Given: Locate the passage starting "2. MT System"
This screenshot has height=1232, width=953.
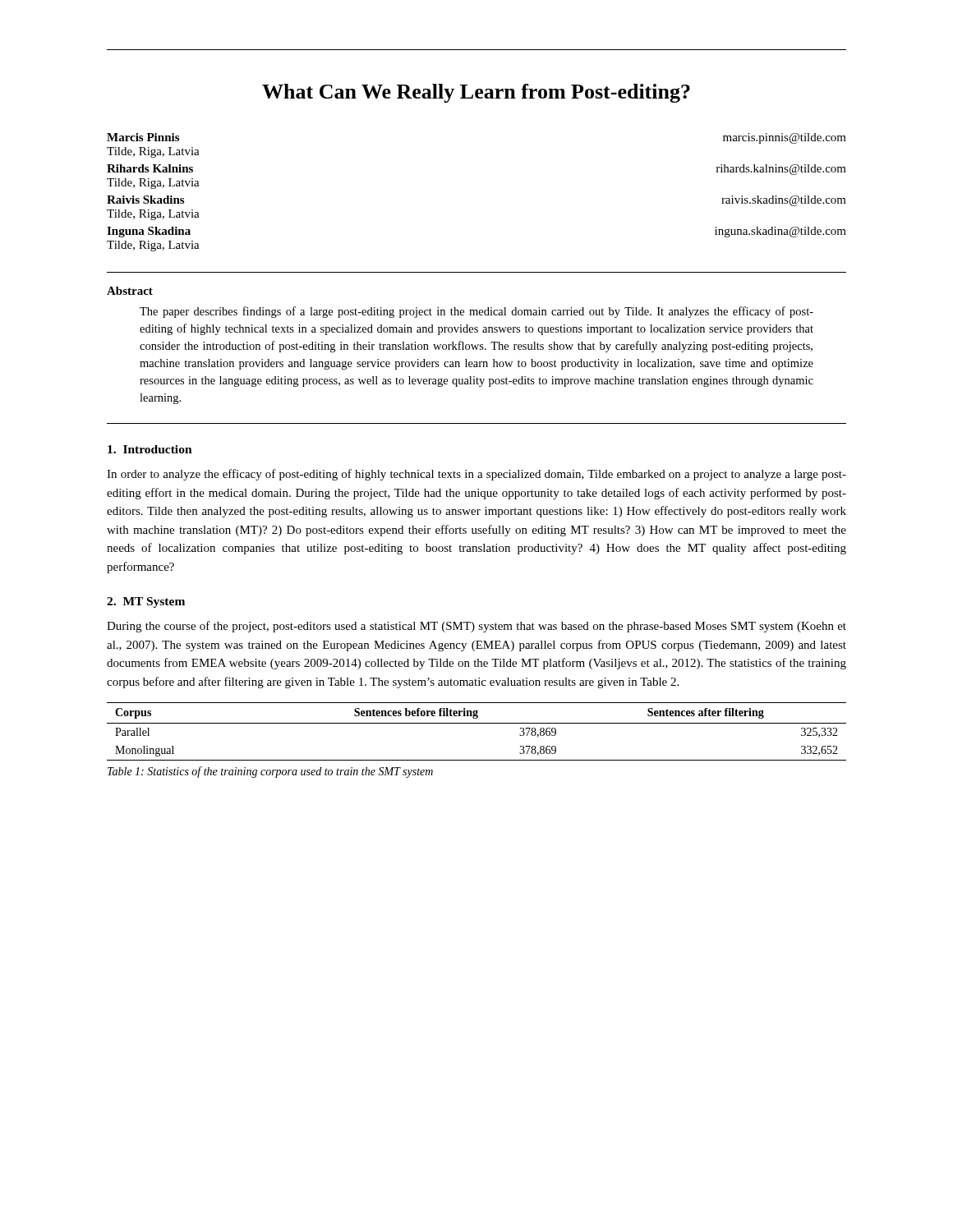Looking at the screenshot, I should [x=146, y=601].
